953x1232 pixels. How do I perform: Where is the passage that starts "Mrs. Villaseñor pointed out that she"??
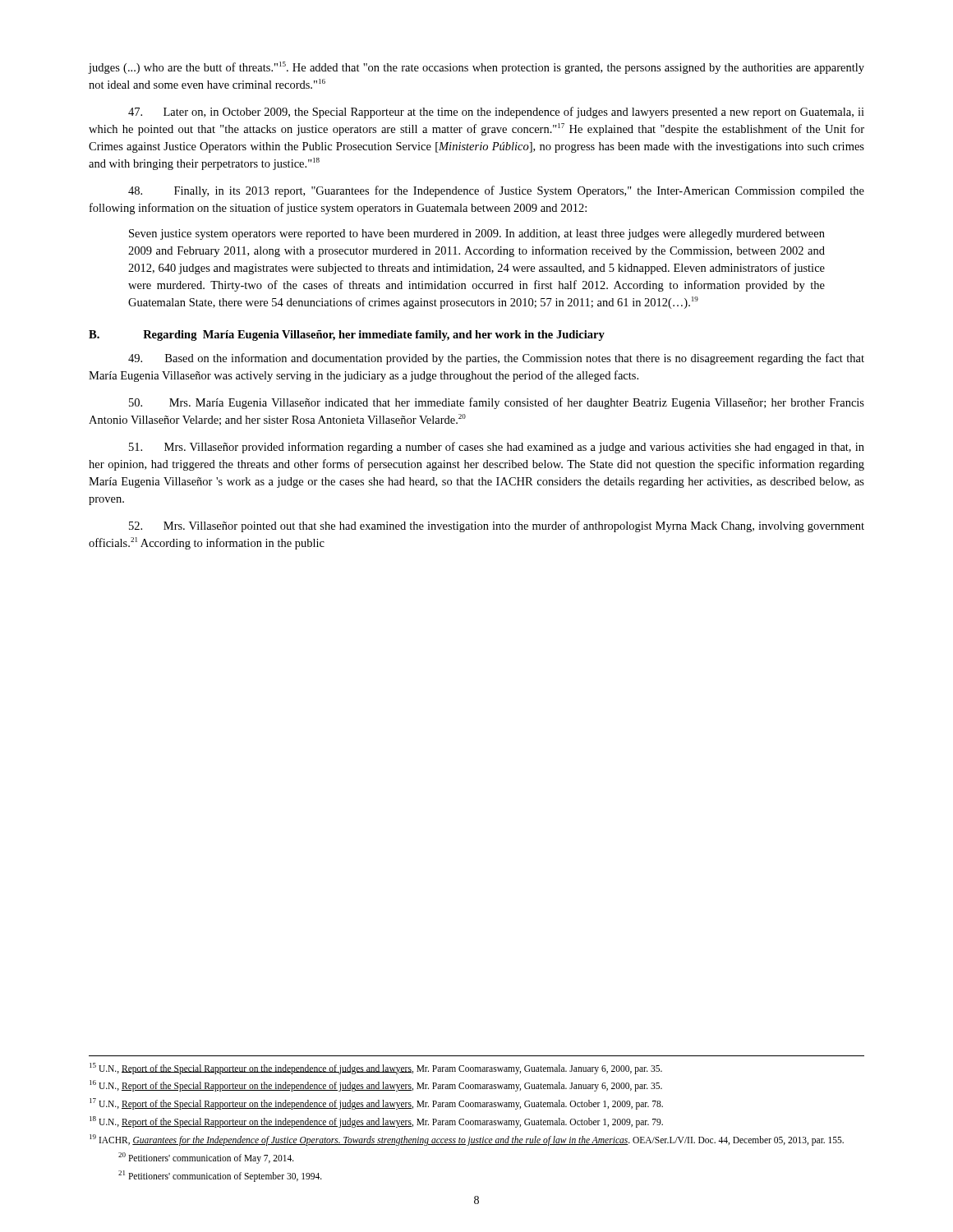tap(476, 535)
